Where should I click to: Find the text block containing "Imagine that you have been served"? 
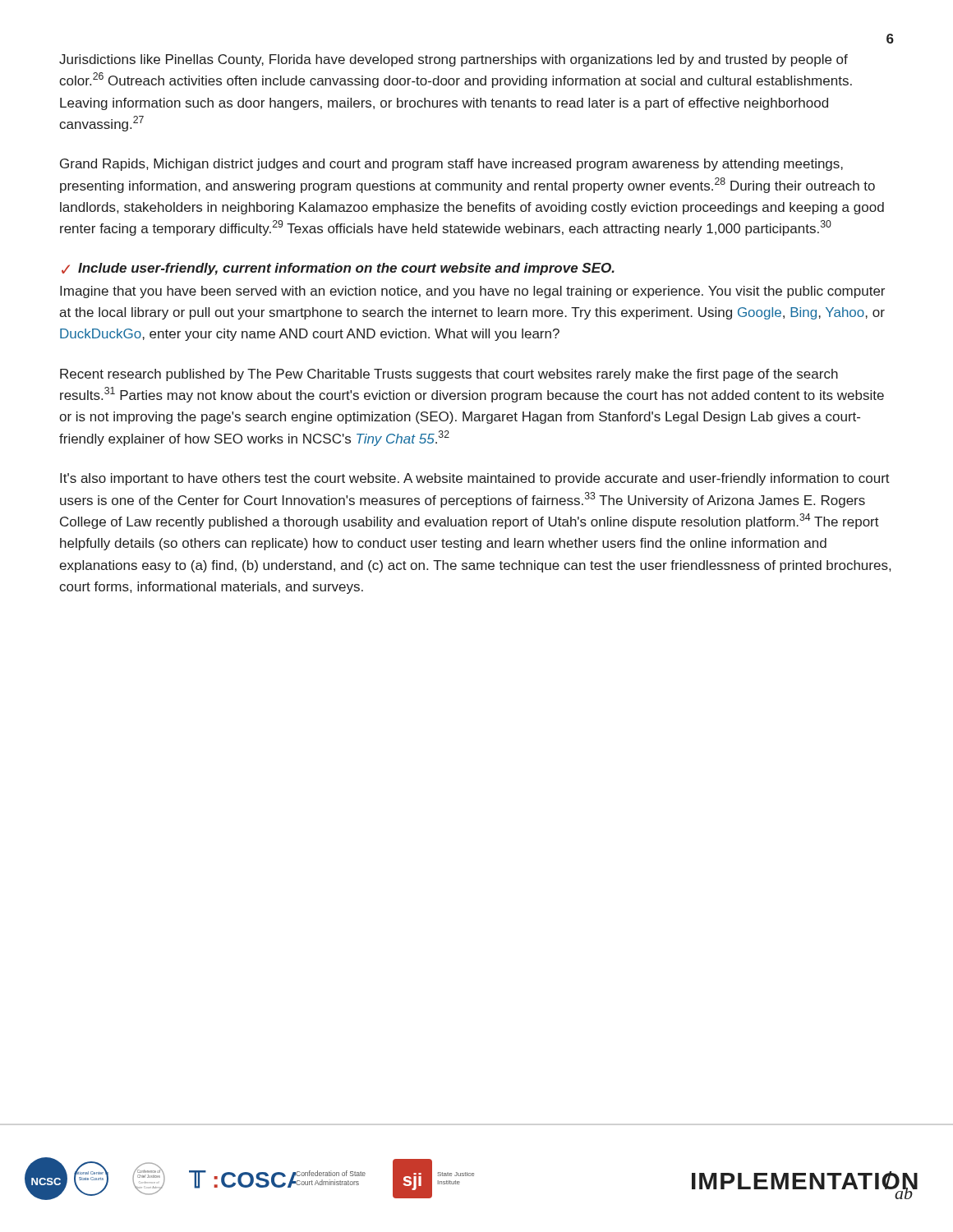[x=472, y=313]
